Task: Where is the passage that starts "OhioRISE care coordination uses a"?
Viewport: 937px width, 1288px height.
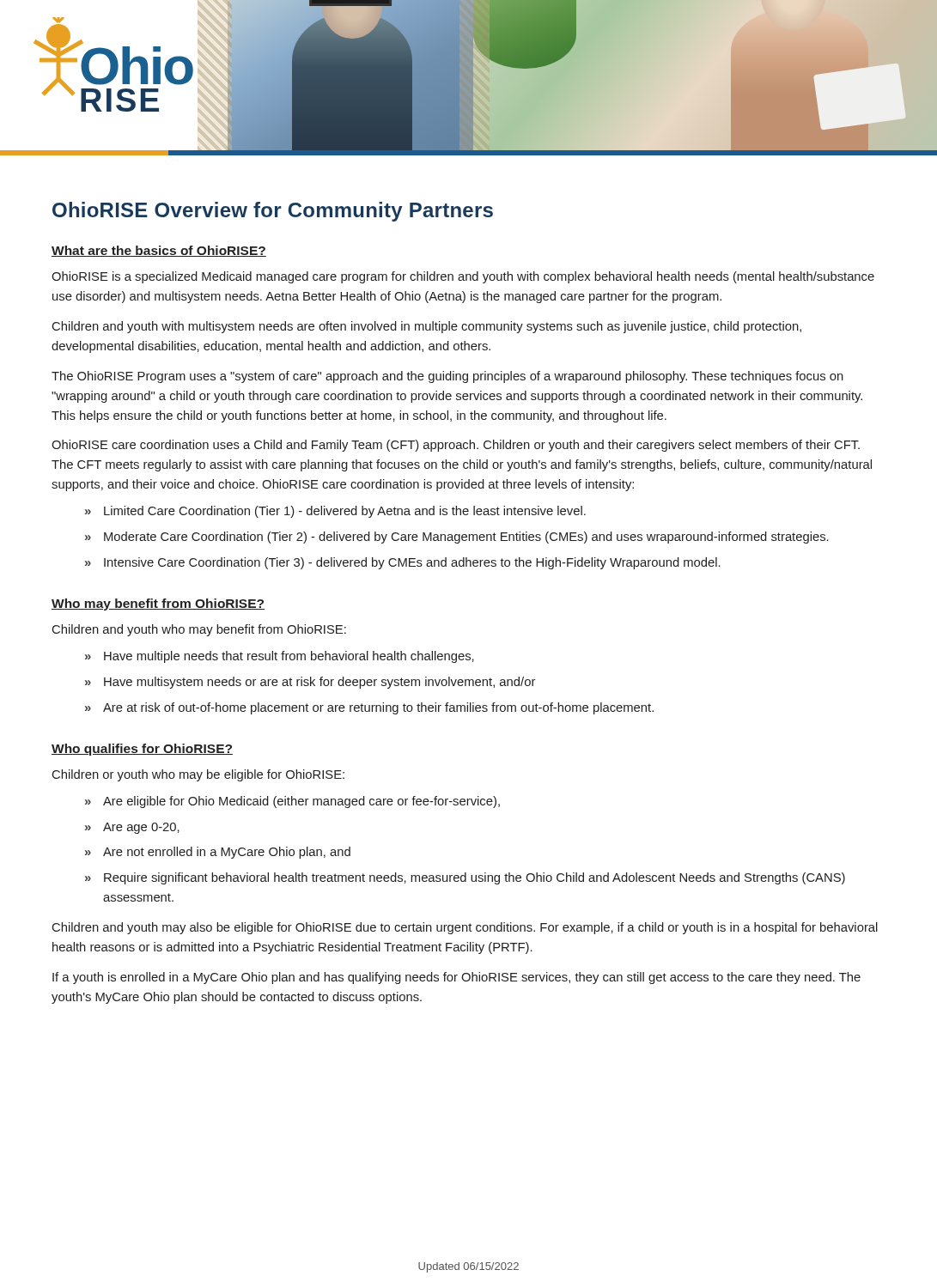Action: 462,465
